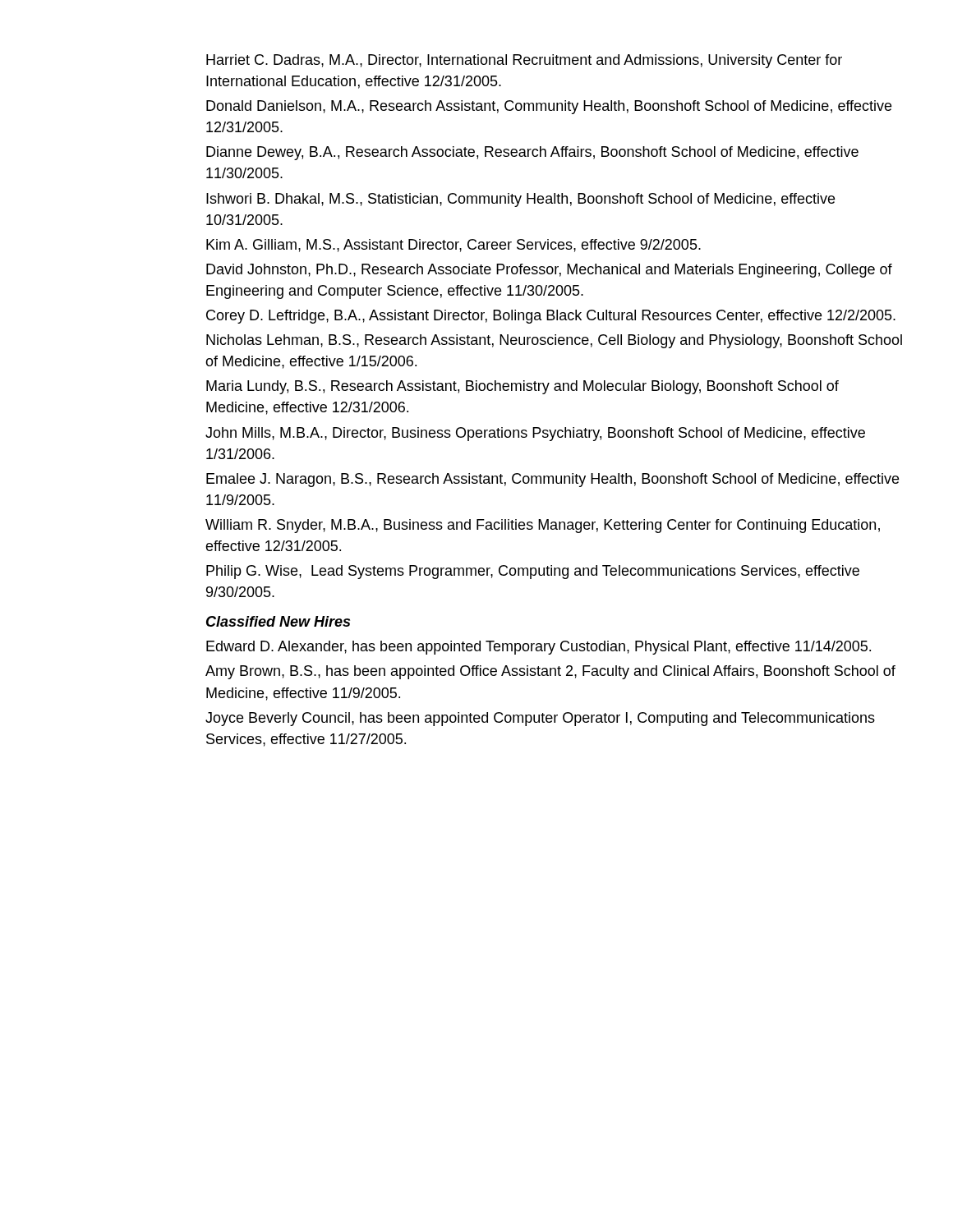Viewport: 953px width, 1232px height.
Task: Where is the passage that starts "Amy Brown, B.S., has been appointed Office"?
Action: click(x=550, y=682)
